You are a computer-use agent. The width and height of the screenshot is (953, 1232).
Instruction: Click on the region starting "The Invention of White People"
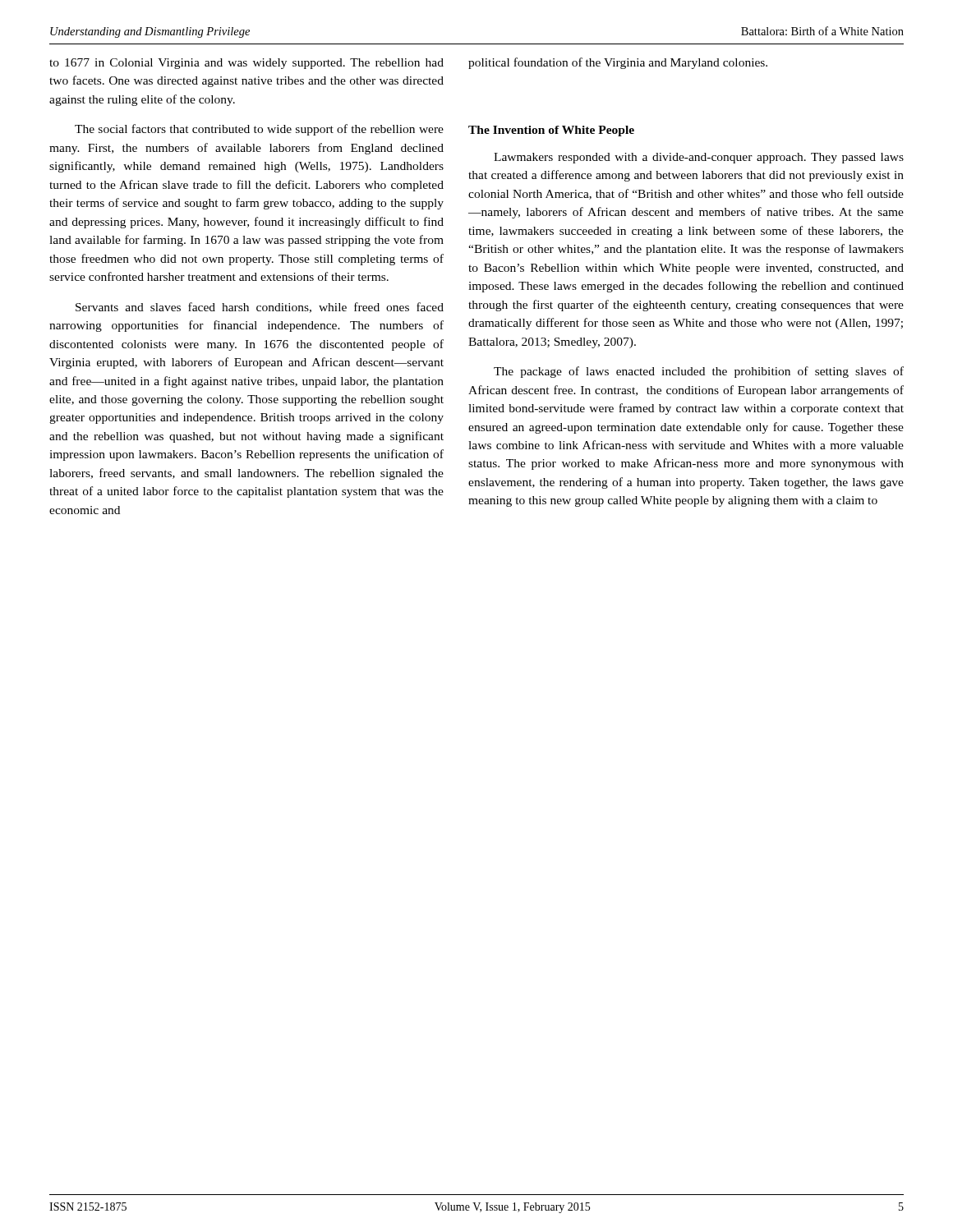point(551,130)
